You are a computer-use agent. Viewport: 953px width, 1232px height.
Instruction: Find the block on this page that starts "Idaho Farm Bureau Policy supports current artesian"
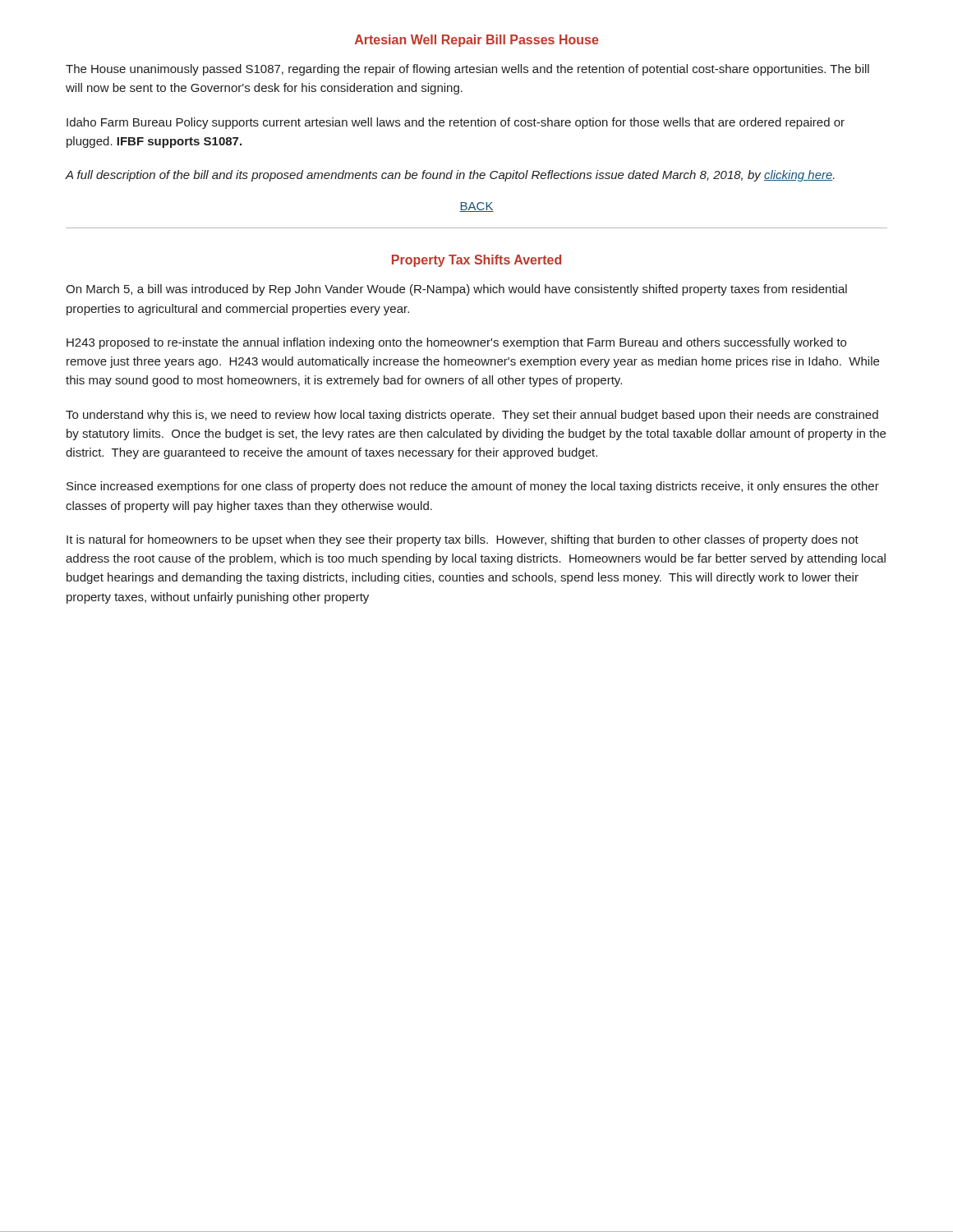click(455, 131)
